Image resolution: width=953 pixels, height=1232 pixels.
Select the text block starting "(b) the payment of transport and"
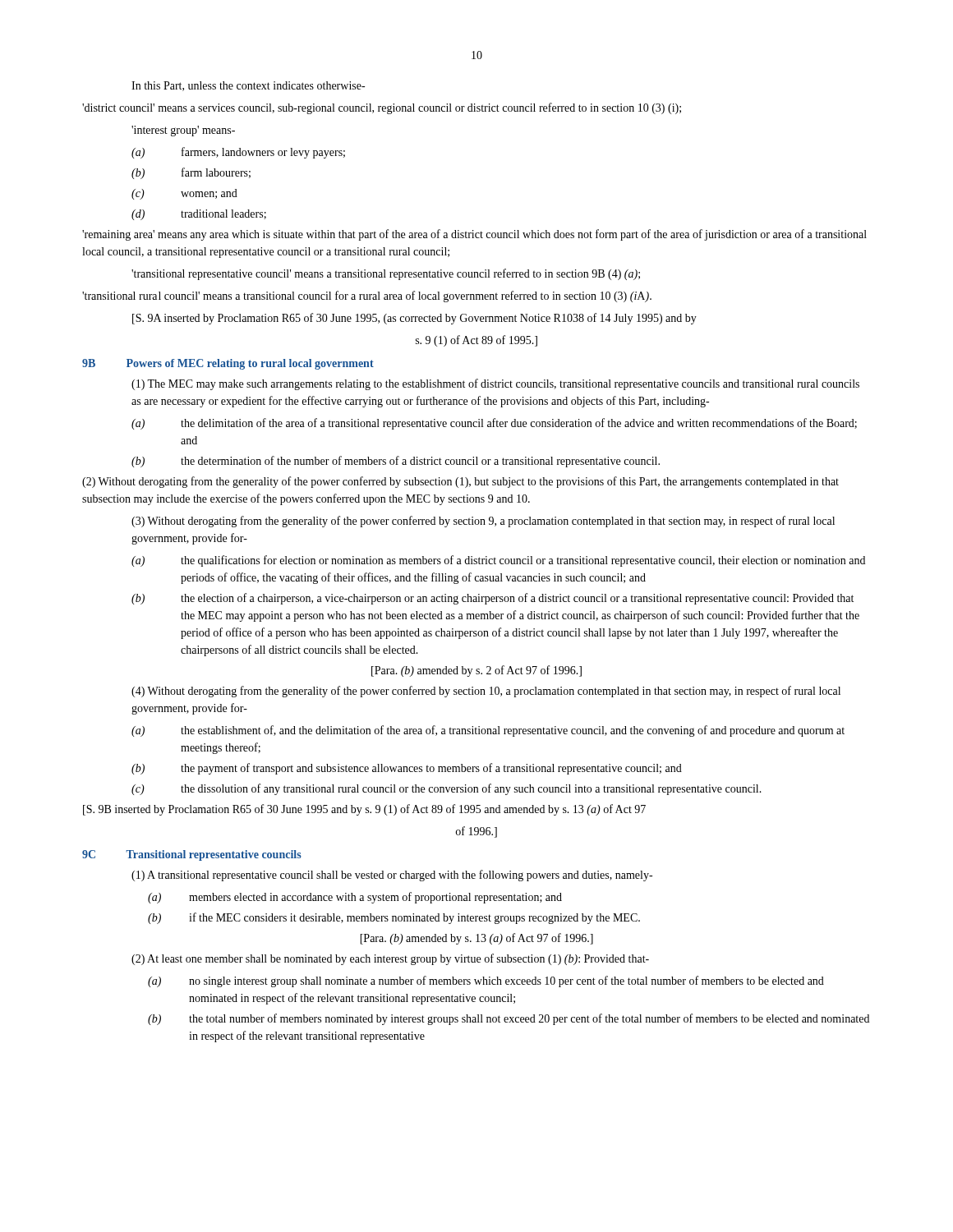[407, 768]
